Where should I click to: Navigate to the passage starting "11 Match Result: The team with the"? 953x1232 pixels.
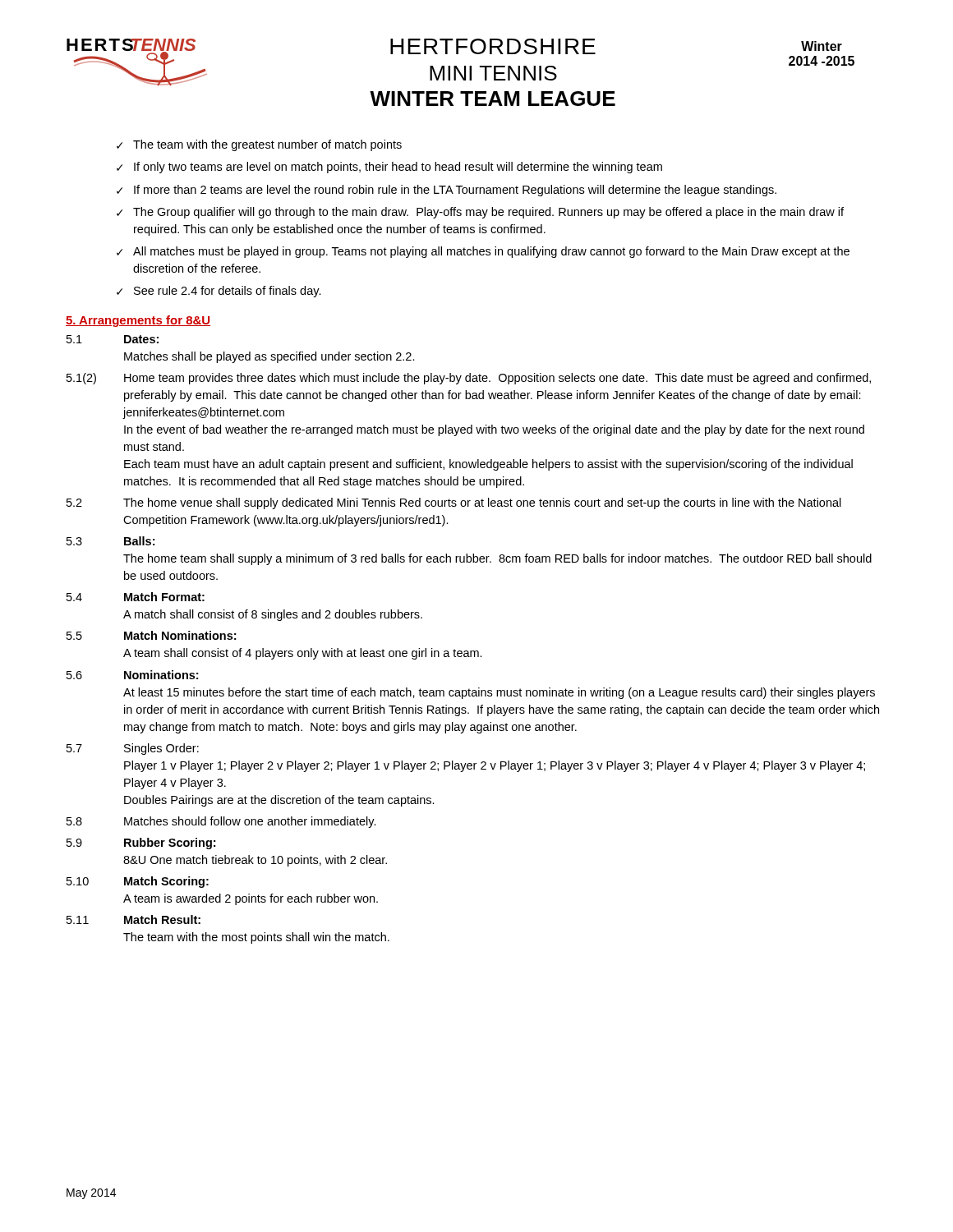point(134,919)
